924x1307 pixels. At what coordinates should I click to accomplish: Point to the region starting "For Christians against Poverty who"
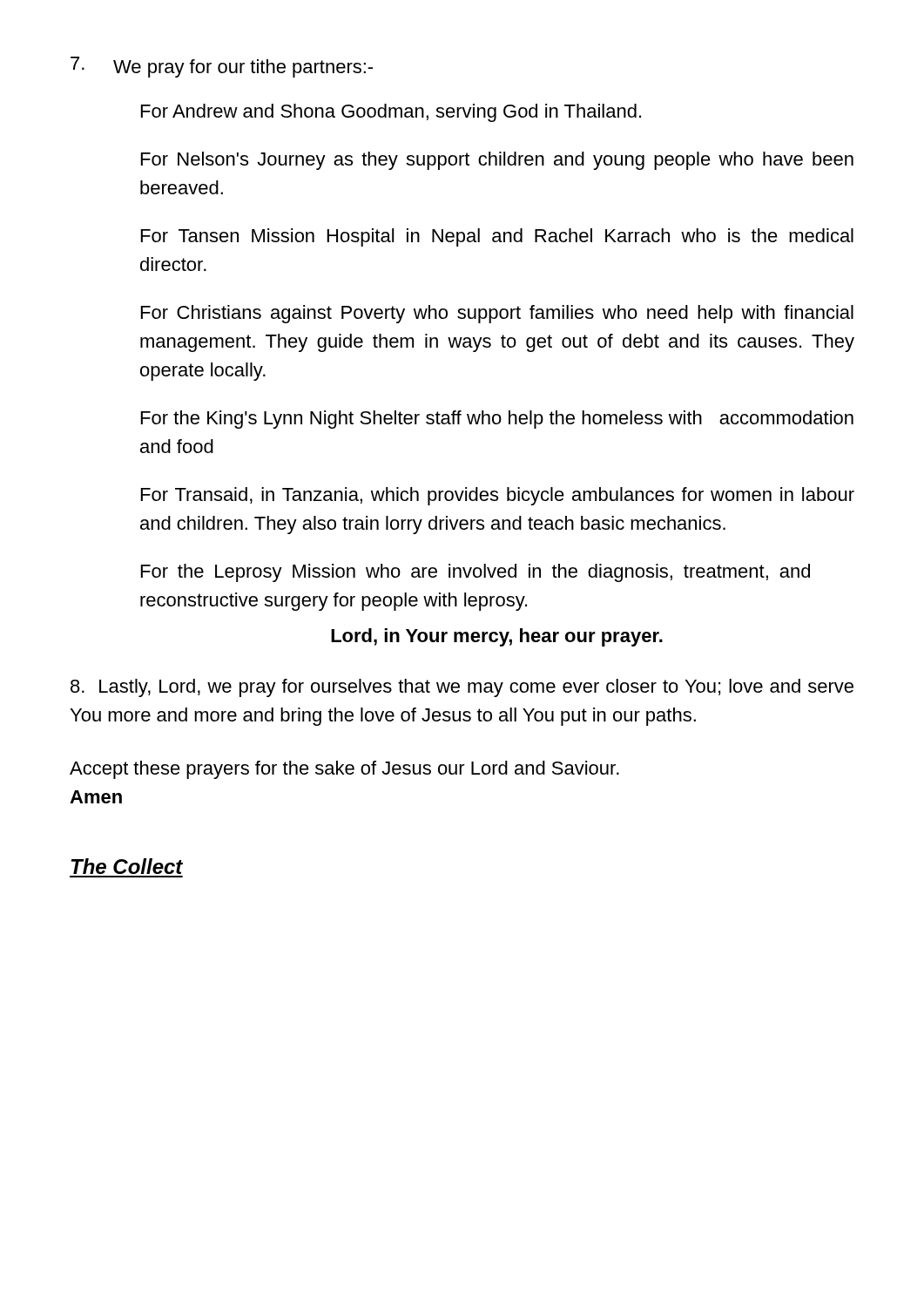coord(497,341)
